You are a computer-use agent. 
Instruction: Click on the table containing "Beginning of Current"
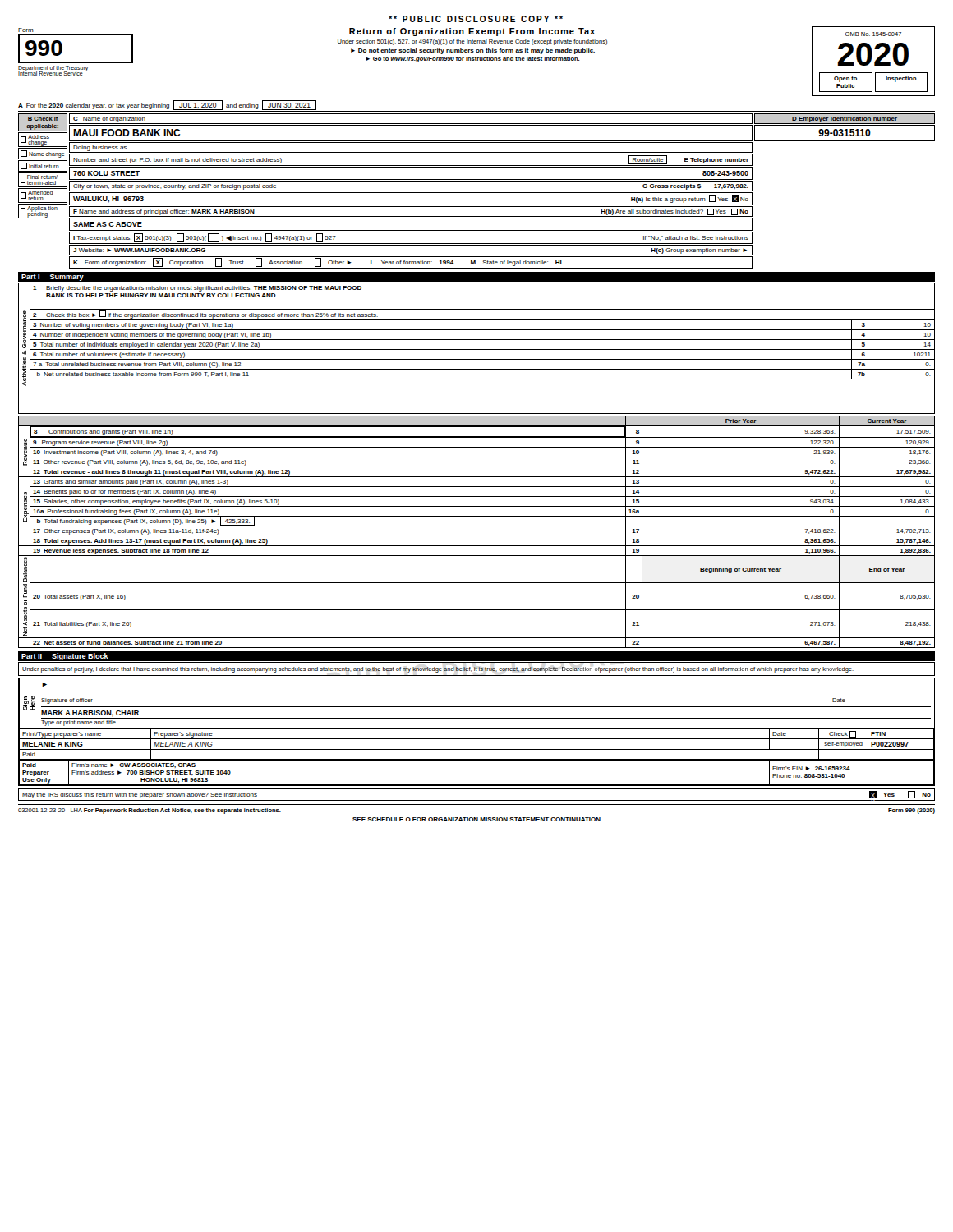tap(476, 532)
